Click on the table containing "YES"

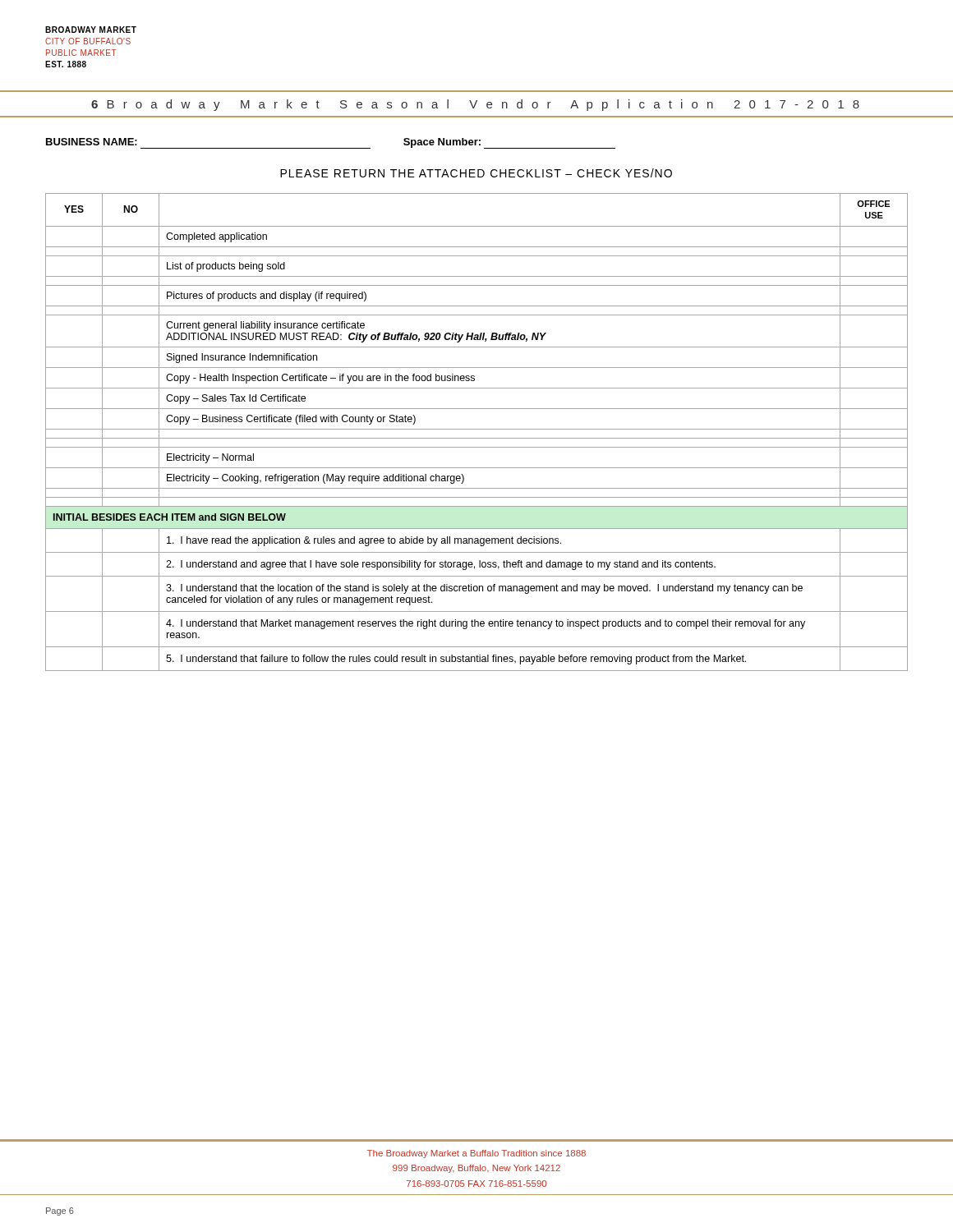pos(476,432)
